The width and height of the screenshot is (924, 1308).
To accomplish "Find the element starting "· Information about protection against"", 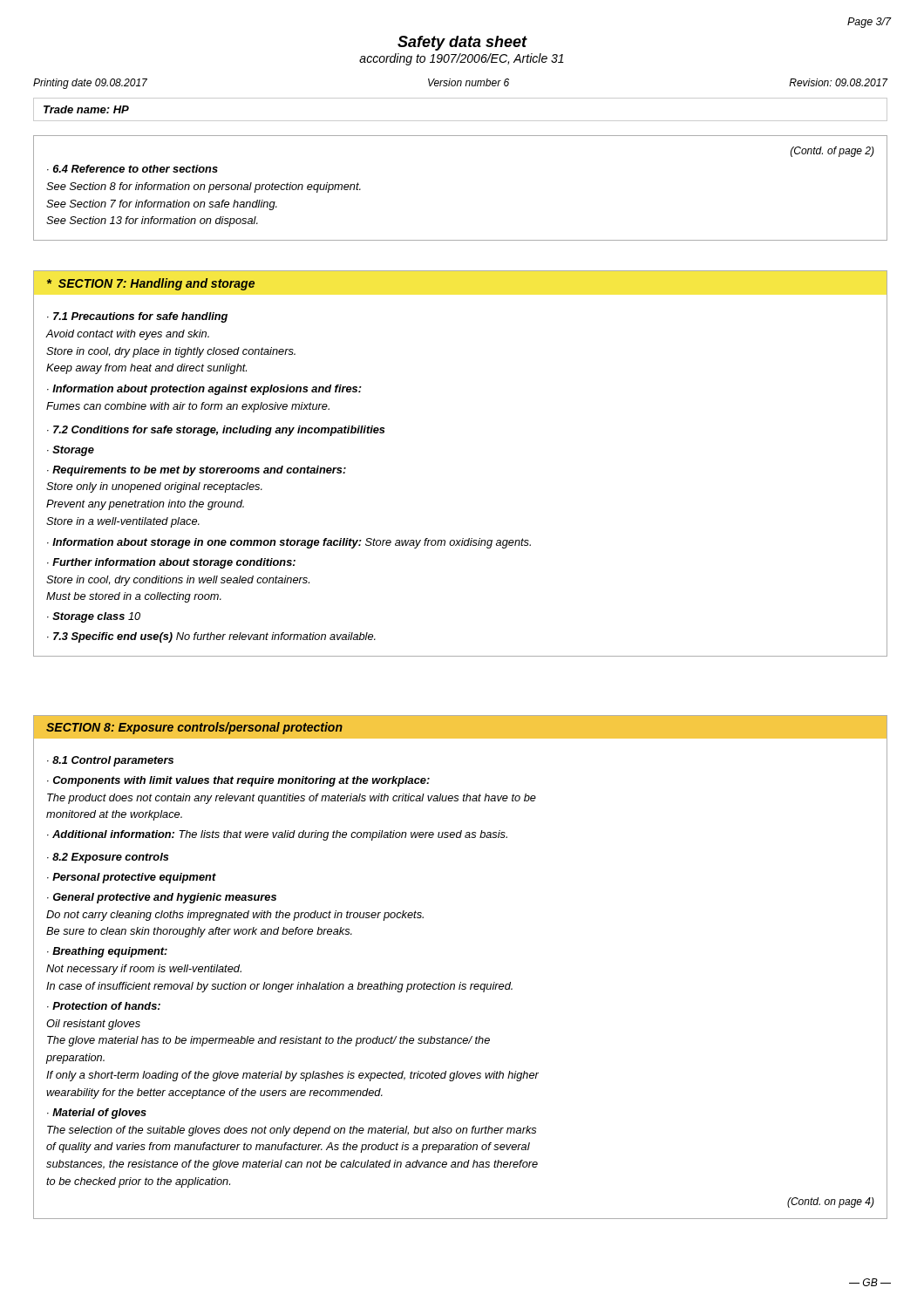I will pos(204,397).
